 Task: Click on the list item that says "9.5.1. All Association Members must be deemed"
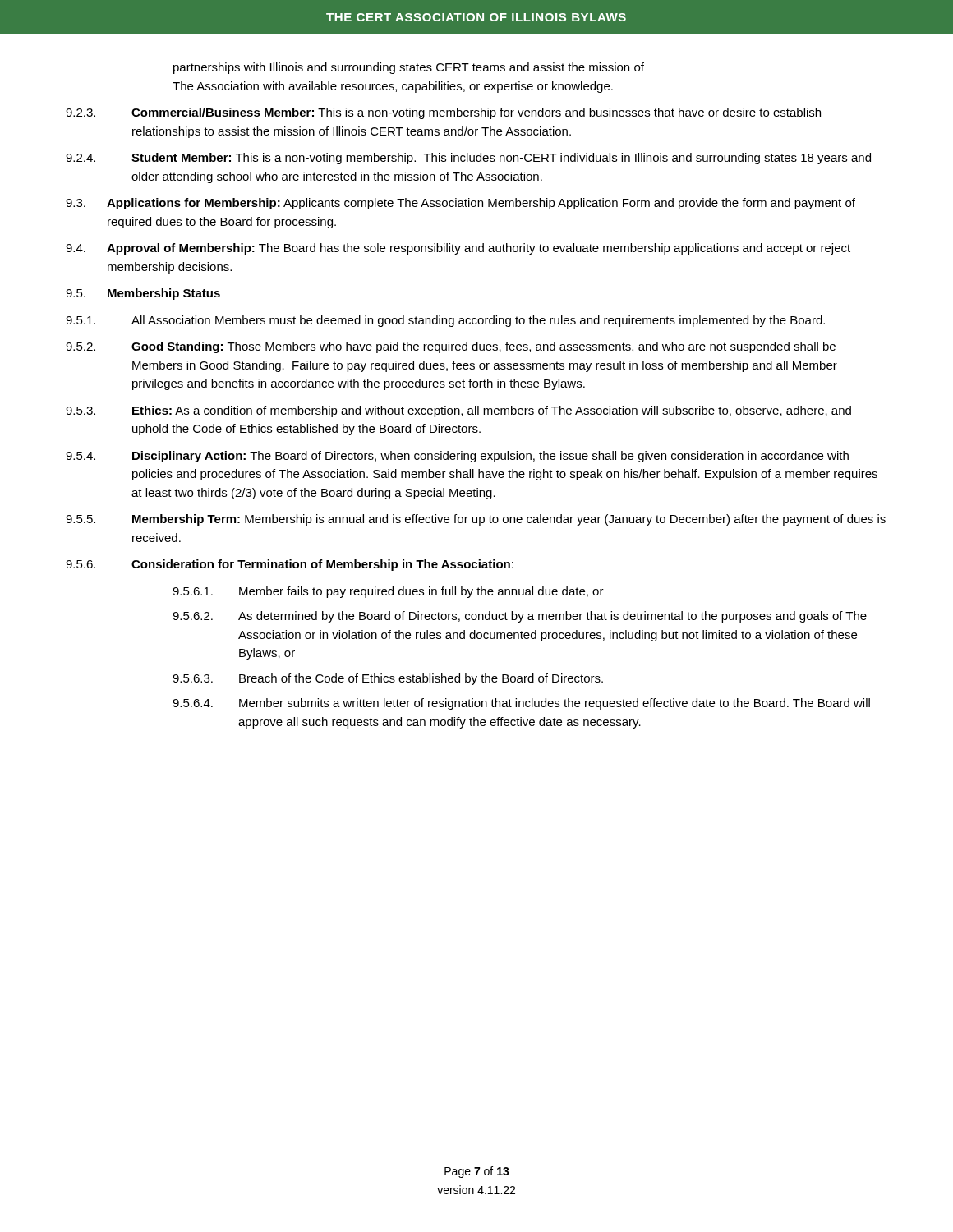(476, 320)
